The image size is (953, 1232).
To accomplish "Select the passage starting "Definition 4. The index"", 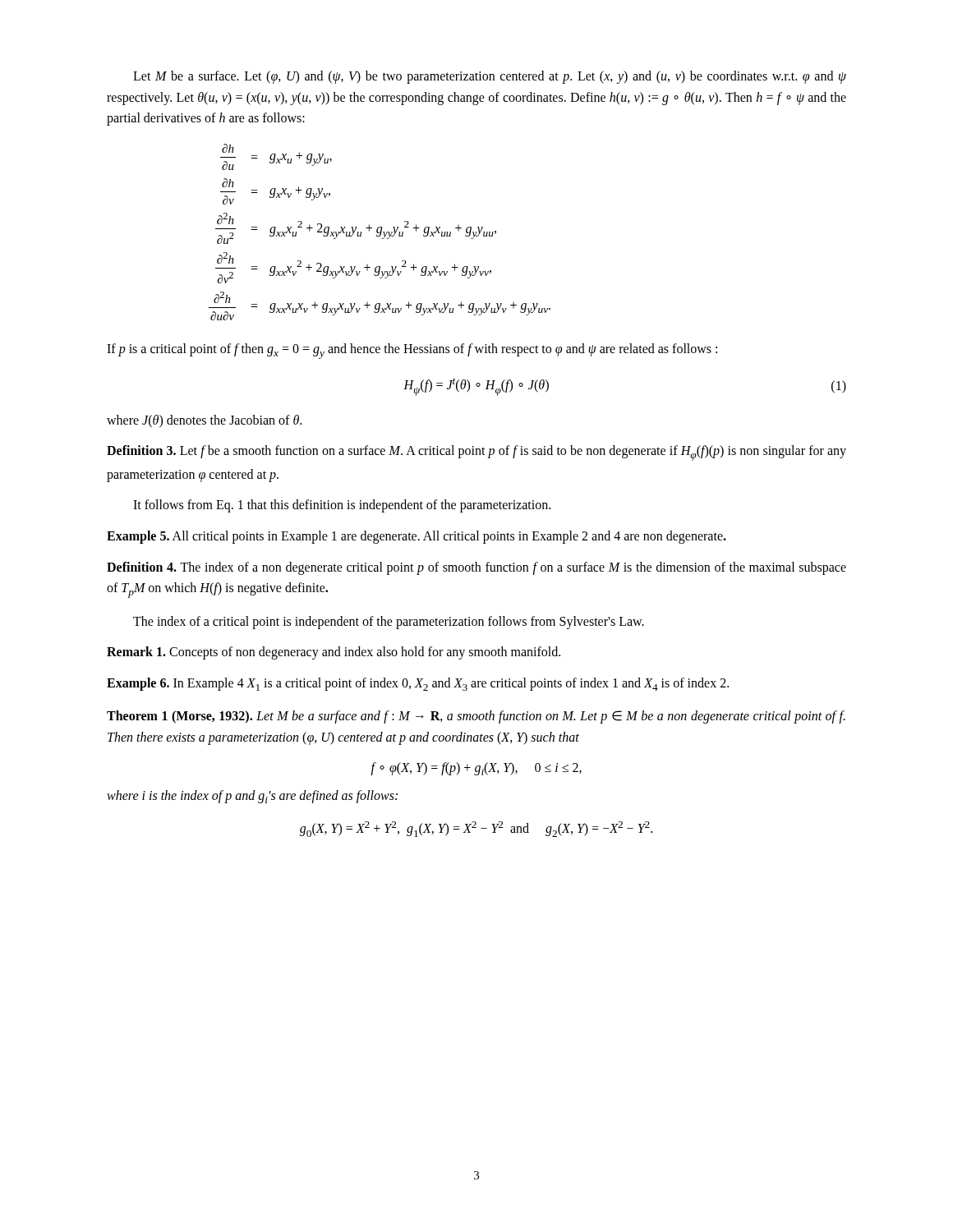I will click(476, 579).
